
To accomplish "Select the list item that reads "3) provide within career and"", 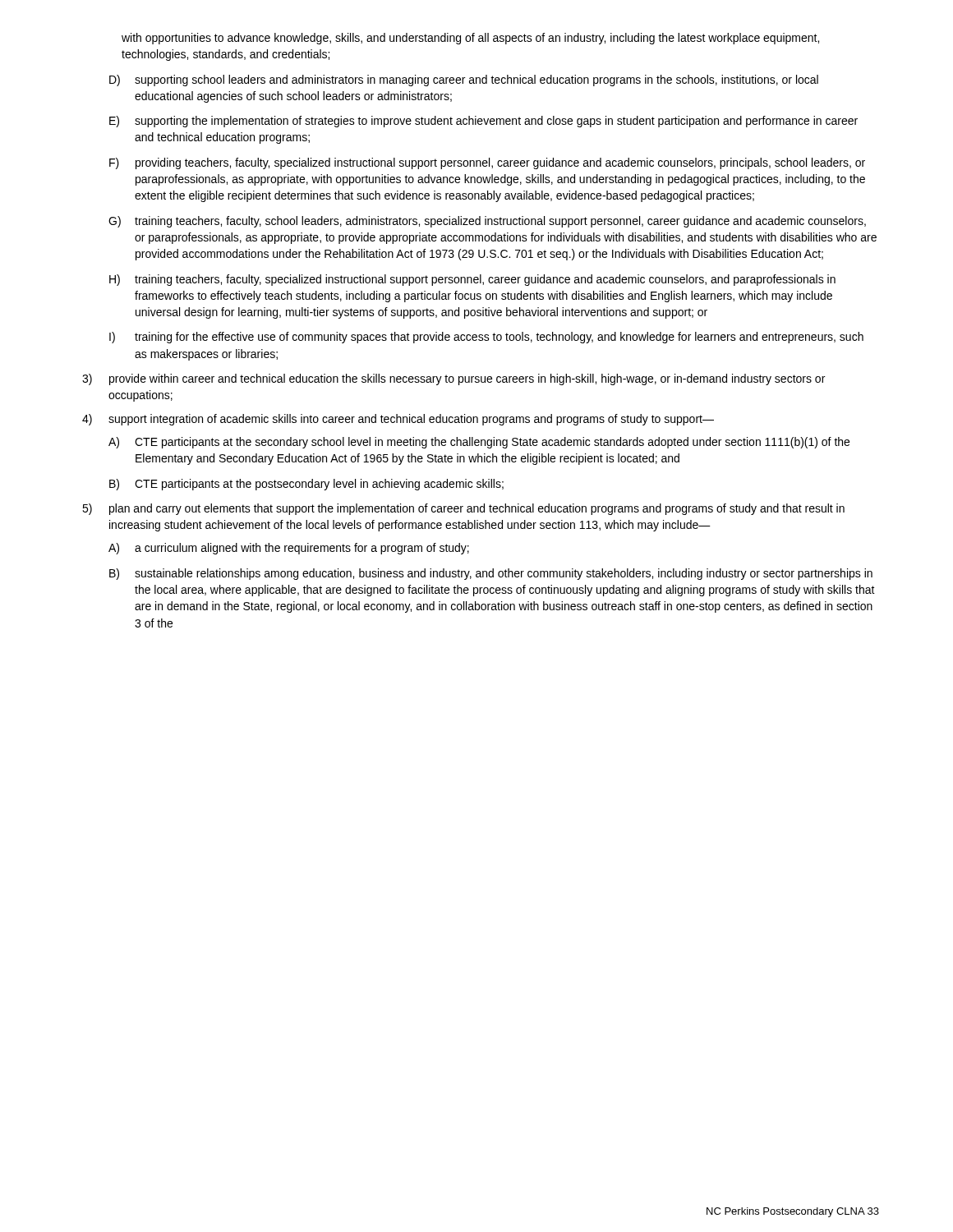I will click(x=481, y=387).
